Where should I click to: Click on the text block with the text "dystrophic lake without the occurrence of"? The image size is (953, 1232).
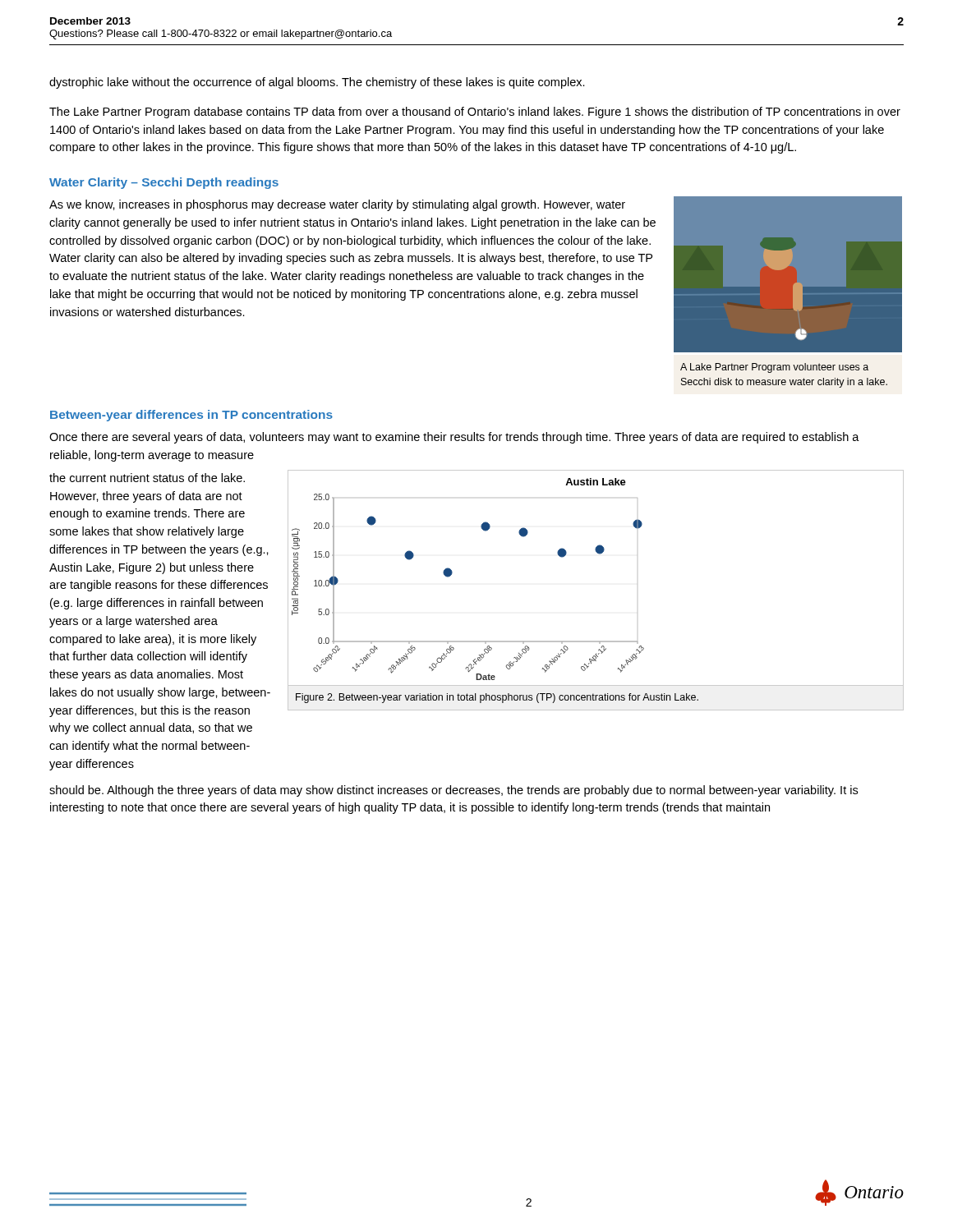point(476,83)
